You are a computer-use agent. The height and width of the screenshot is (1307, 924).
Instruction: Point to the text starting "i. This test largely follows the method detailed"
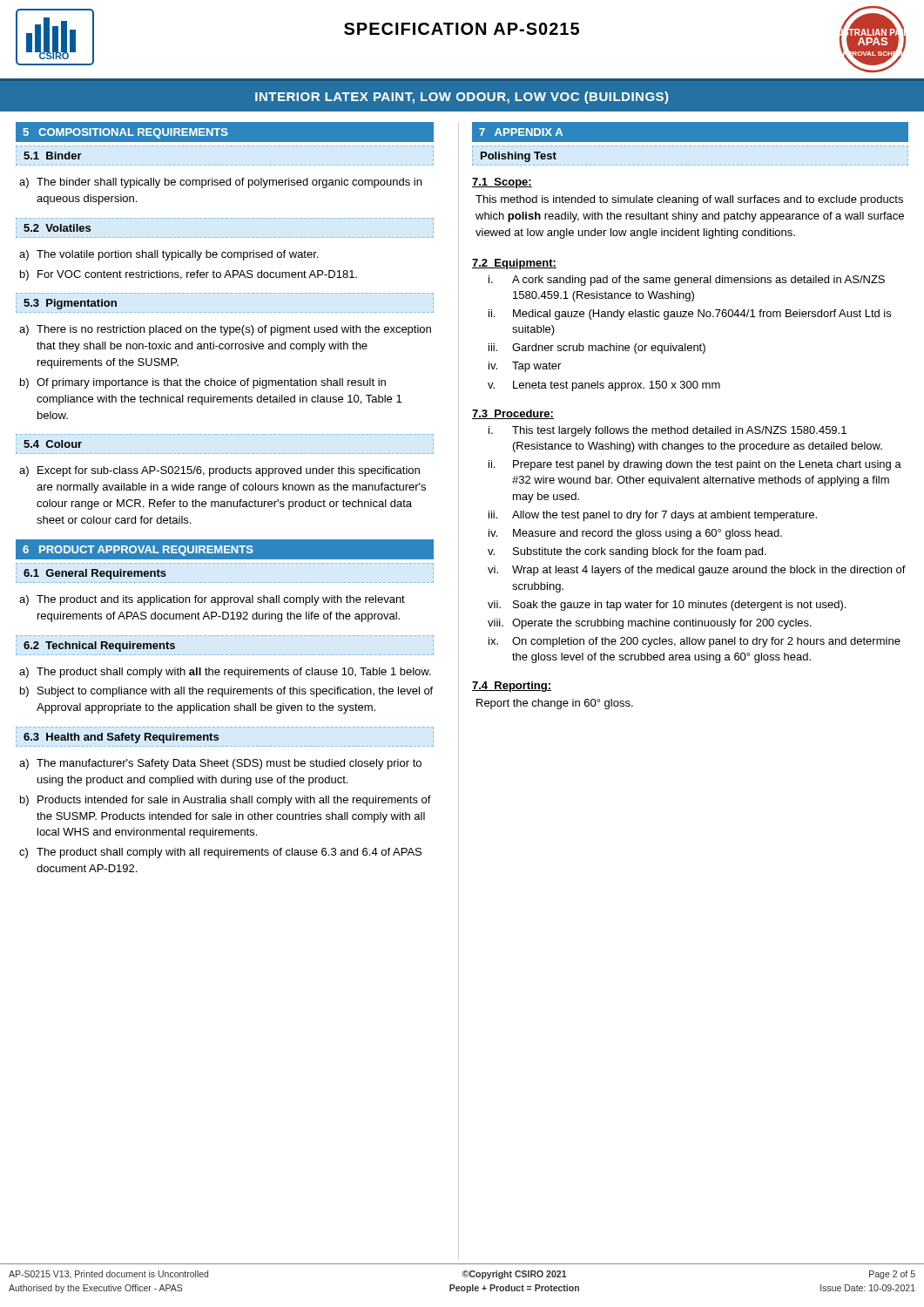point(698,438)
